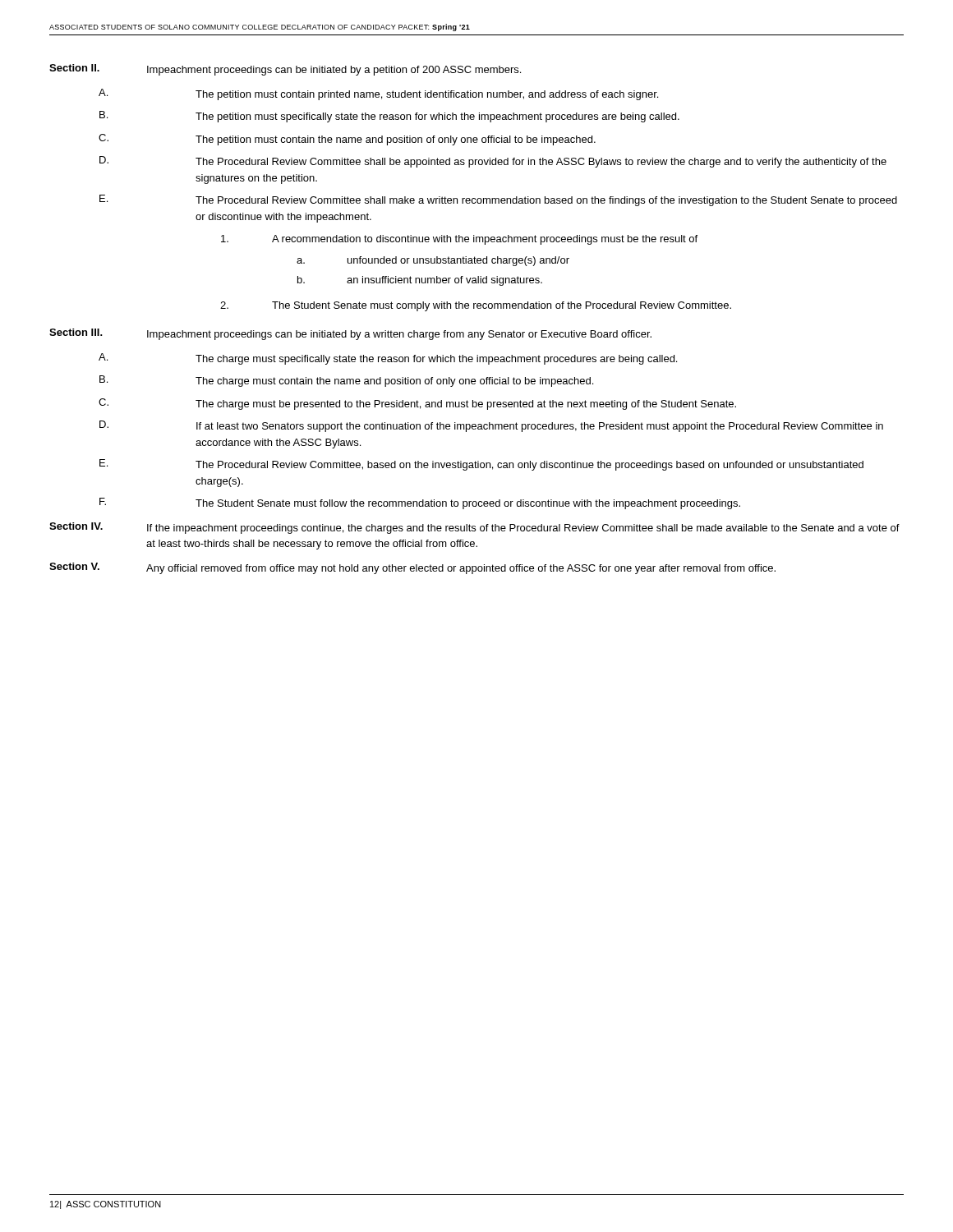Locate the list item containing "B. The petition must specifically"
Image resolution: width=953 pixels, height=1232 pixels.
[x=389, y=116]
